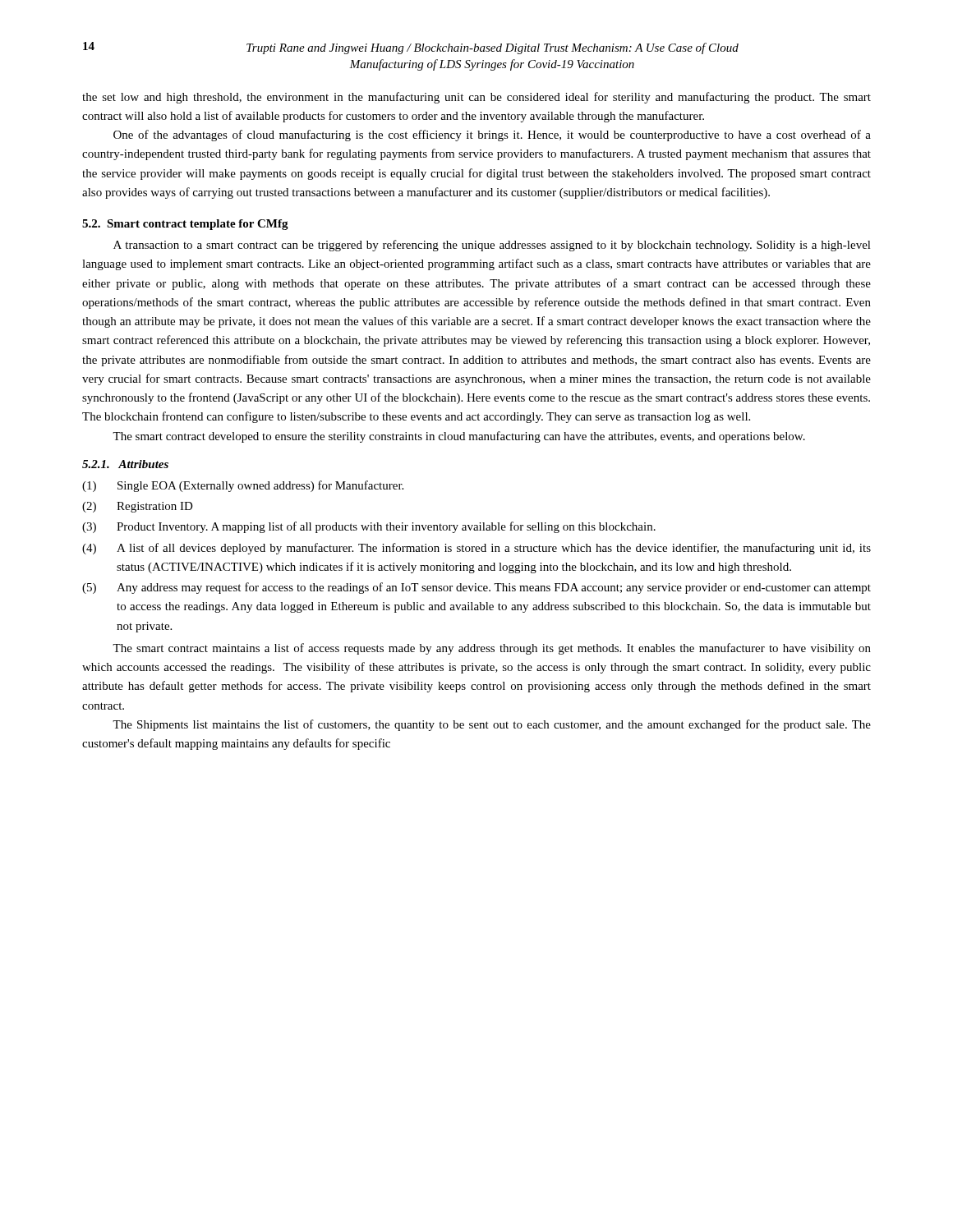Locate the section header containing "5.2. Smart contract template for"
Screen dimensions: 1232x953
(x=185, y=223)
